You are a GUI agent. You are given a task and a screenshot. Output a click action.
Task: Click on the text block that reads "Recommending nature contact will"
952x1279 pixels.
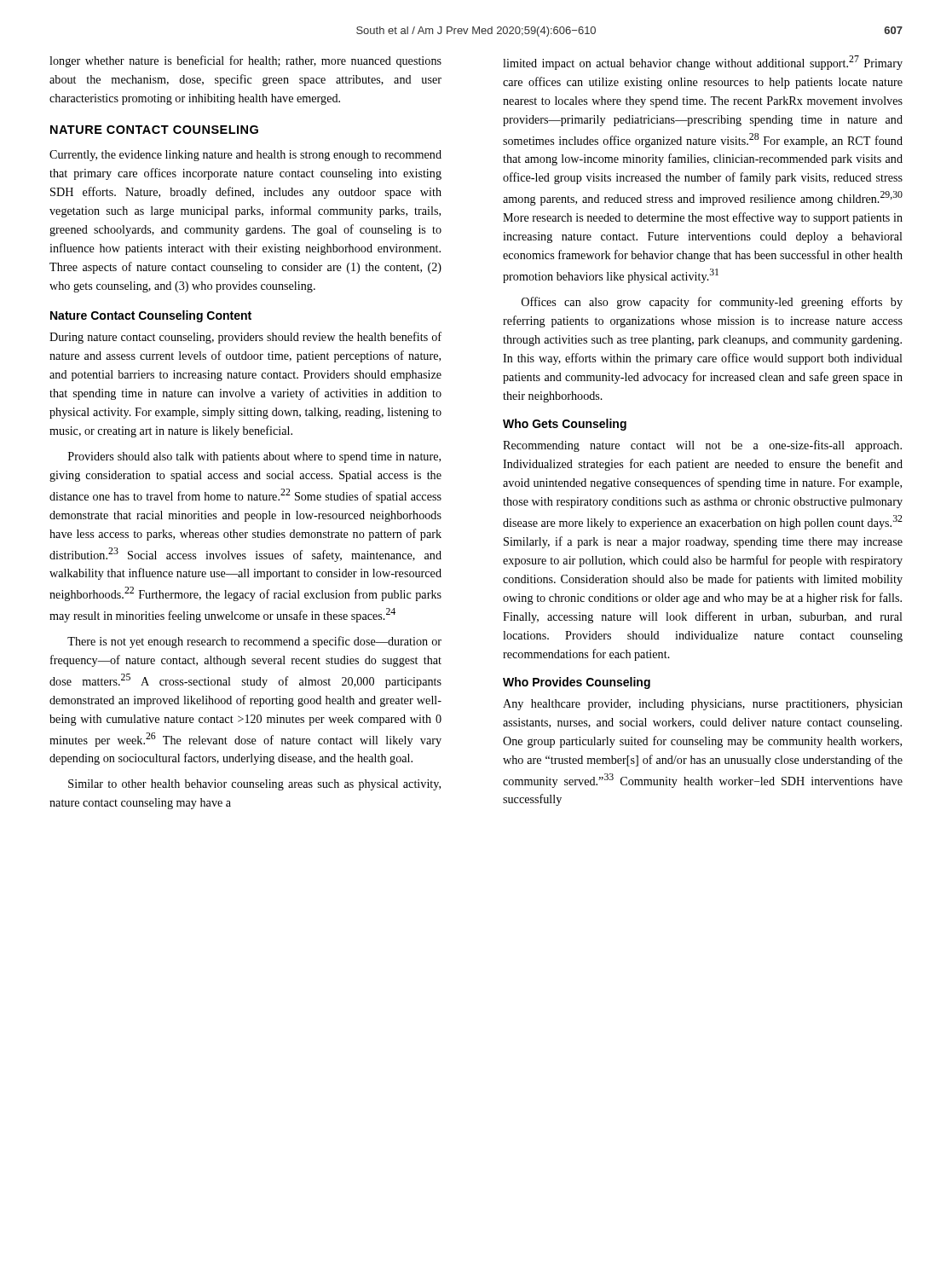pyautogui.click(x=703, y=549)
